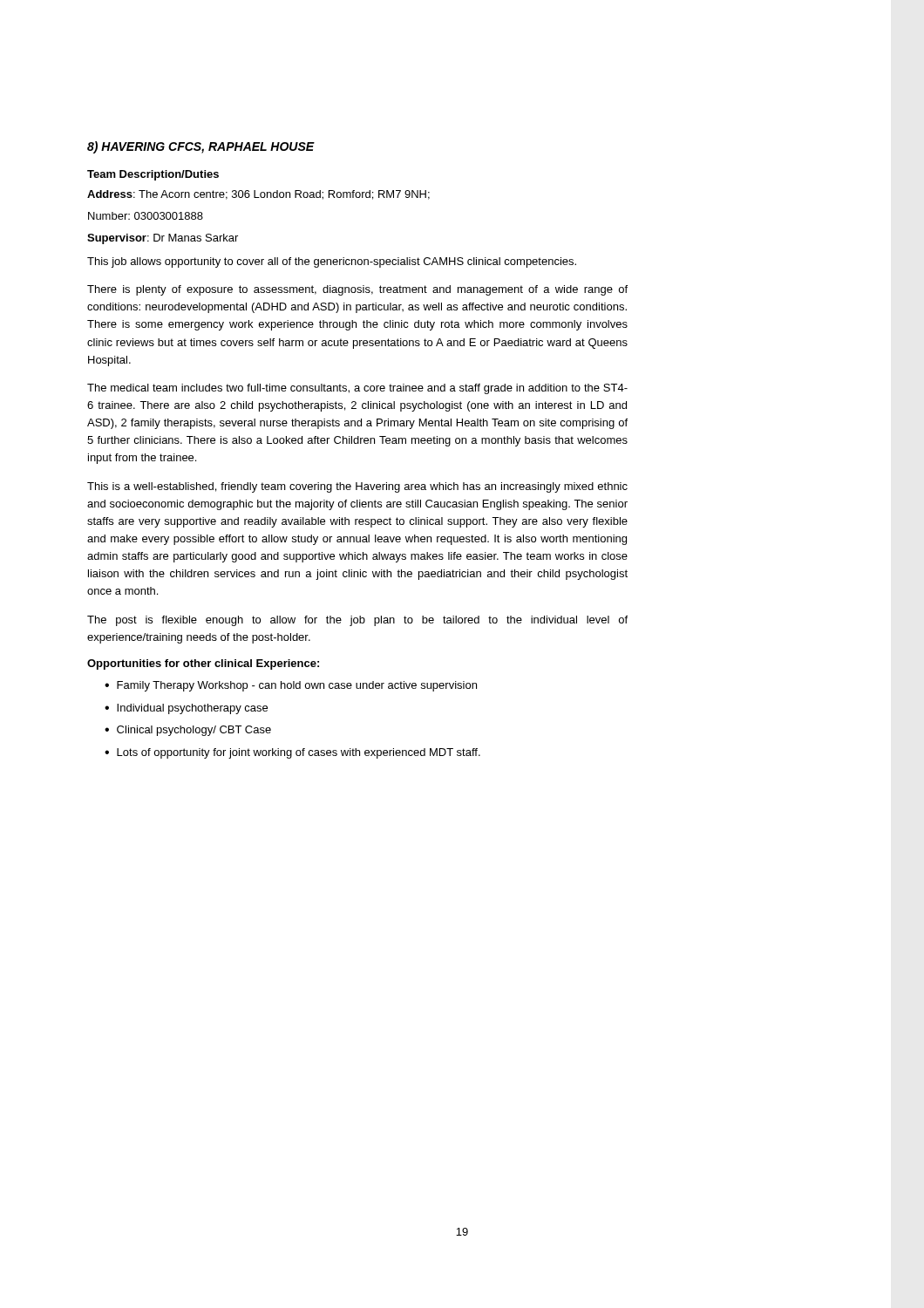Locate the text "Supervisor: Dr Manas Sarkar"
Image resolution: width=924 pixels, height=1308 pixels.
click(163, 238)
